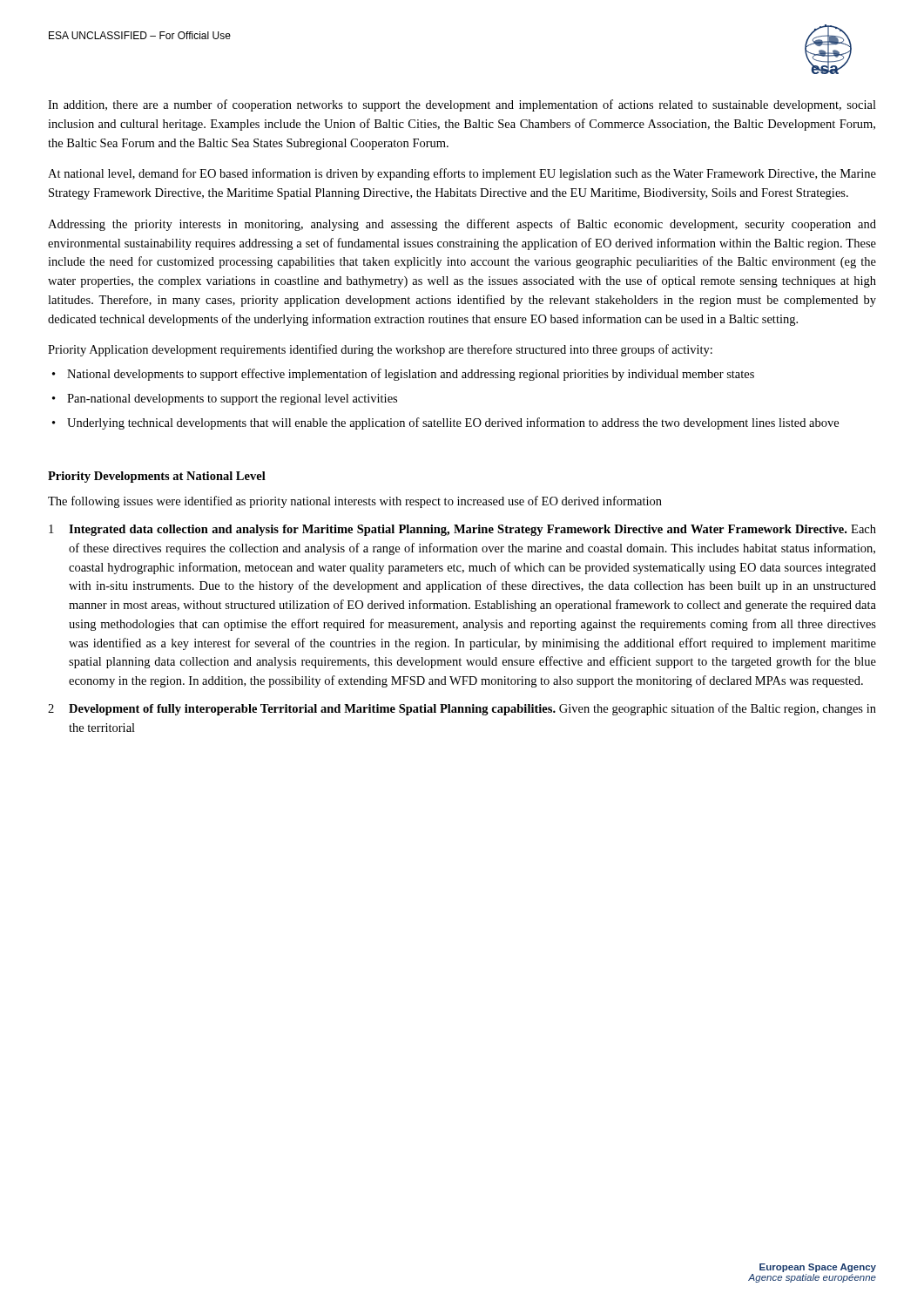Click on the list item that says "Underlying technical developments"
Viewport: 924px width, 1307px height.
(x=453, y=422)
